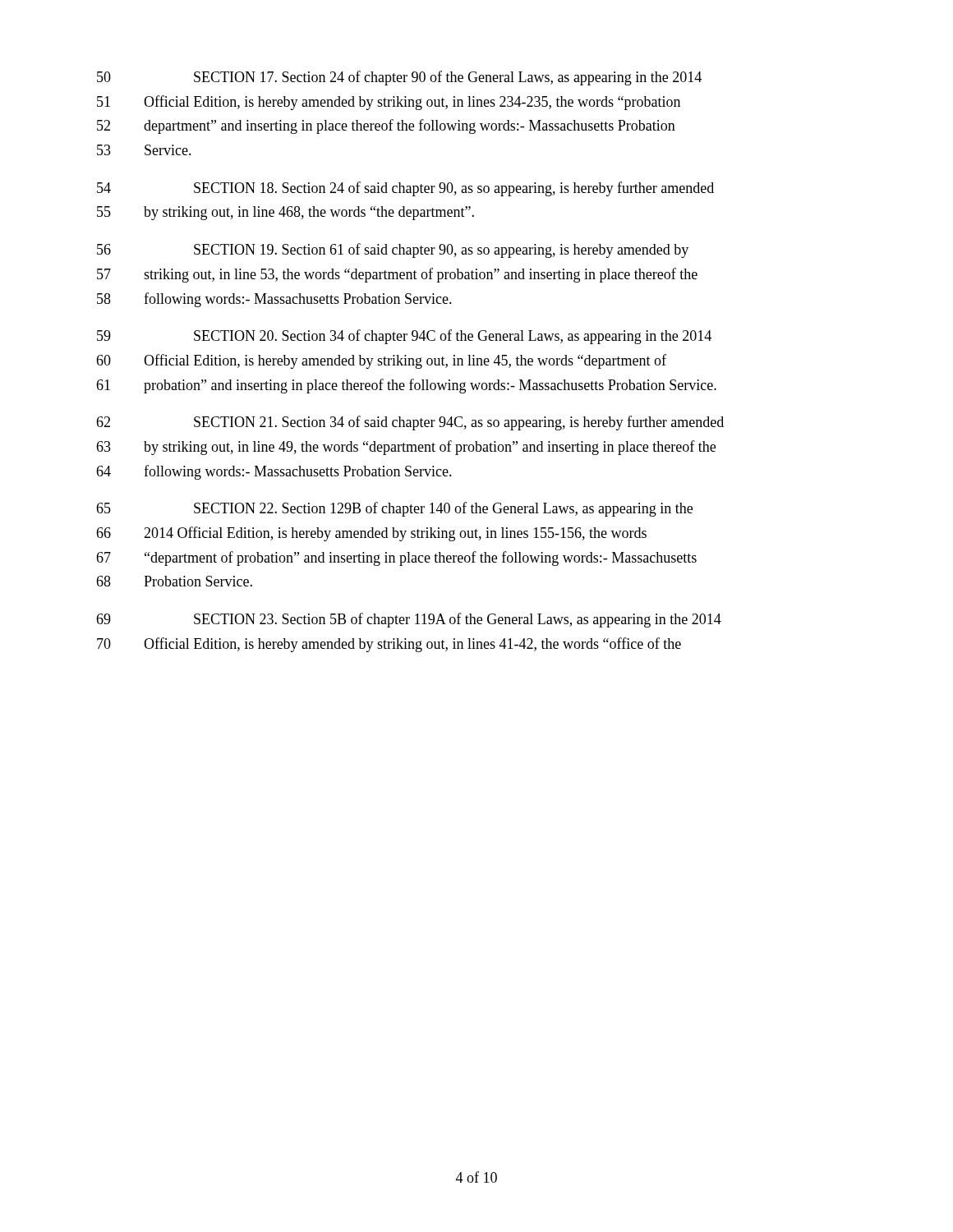Click on the list item that reads "52 department” and inserting in place"
This screenshot has width=953, height=1232.
coord(468,127)
